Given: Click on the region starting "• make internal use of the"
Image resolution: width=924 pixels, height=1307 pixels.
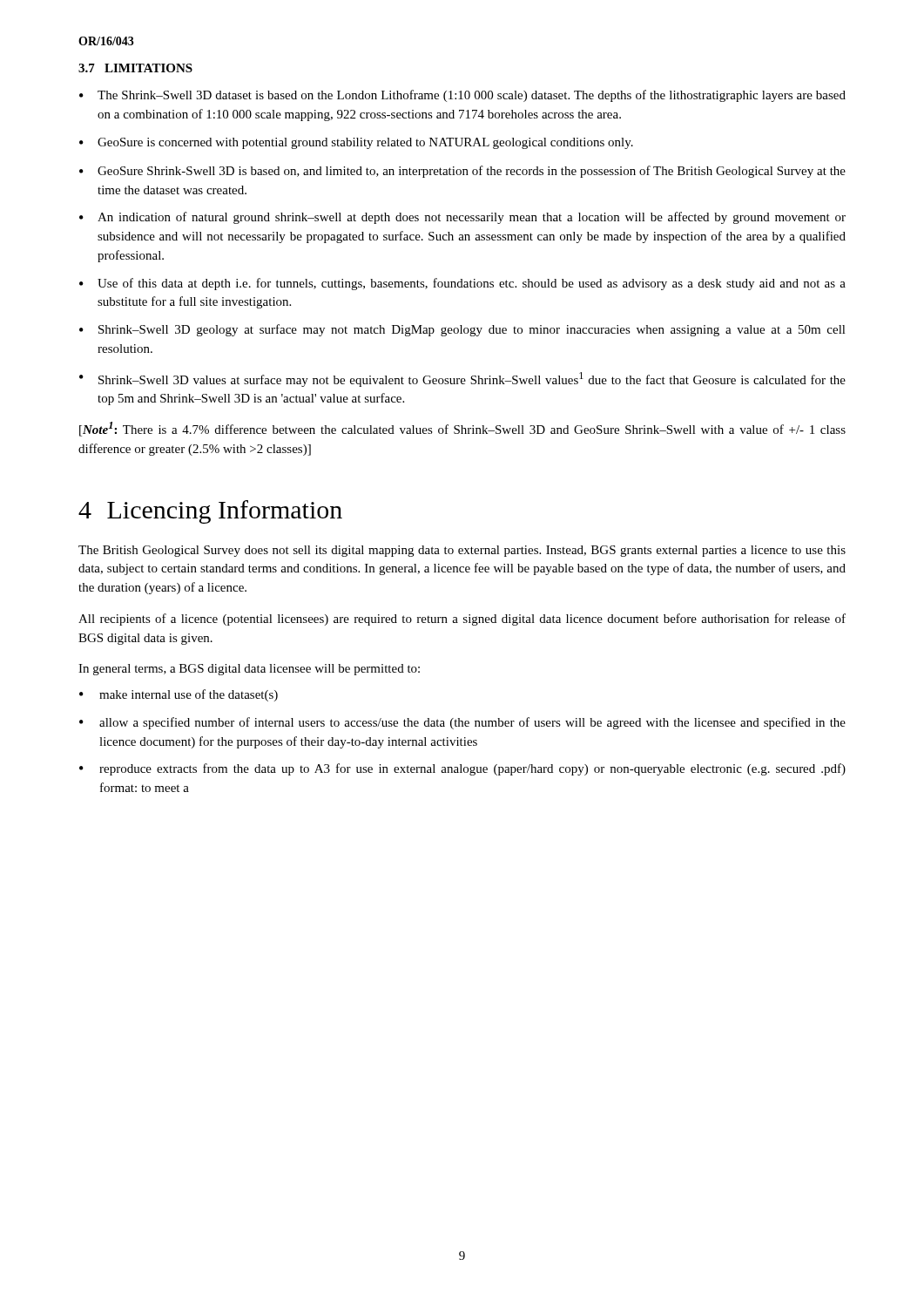Looking at the screenshot, I should coord(179,695).
